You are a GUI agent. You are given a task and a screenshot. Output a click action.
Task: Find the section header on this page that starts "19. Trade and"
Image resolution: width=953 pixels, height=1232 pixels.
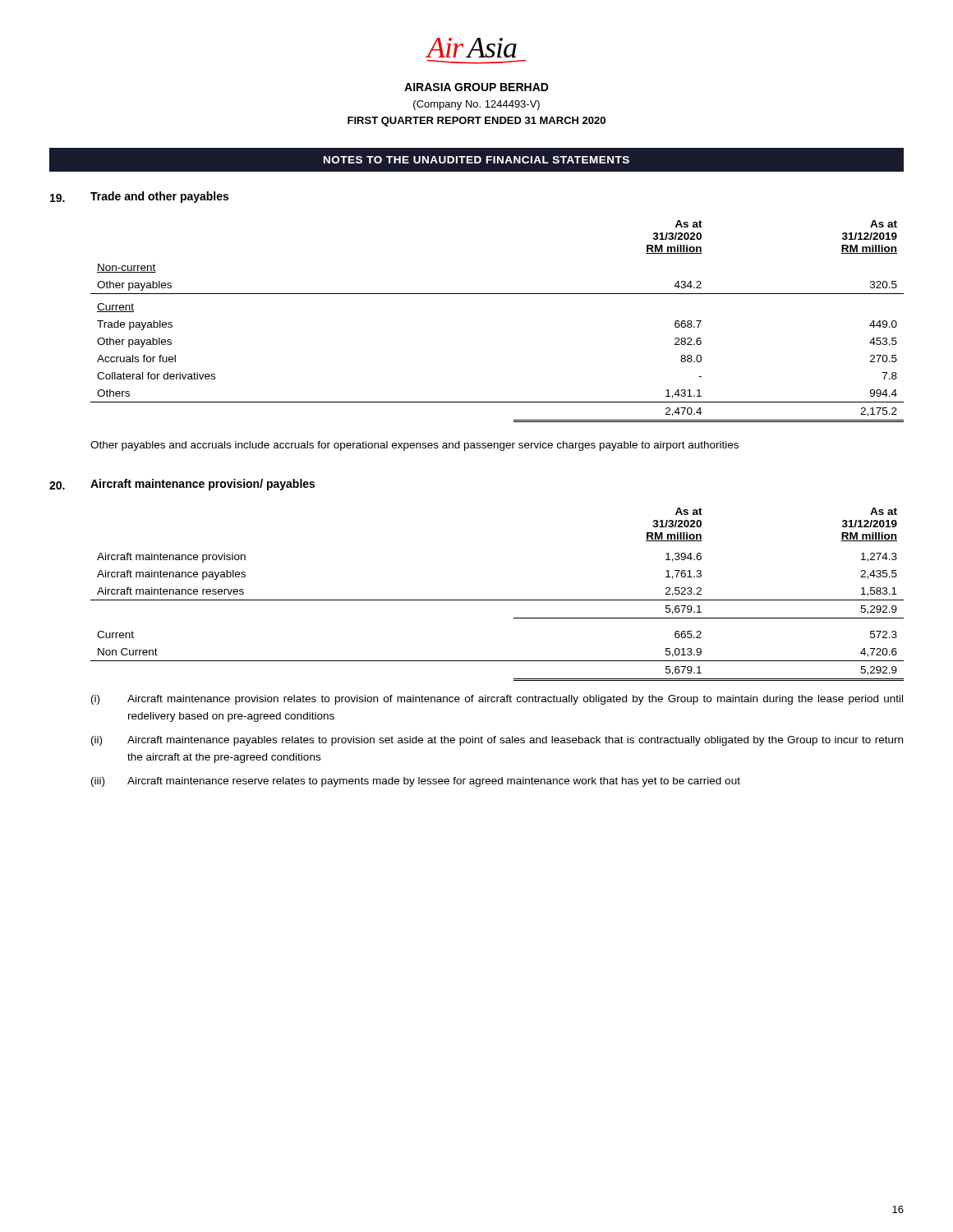point(139,197)
